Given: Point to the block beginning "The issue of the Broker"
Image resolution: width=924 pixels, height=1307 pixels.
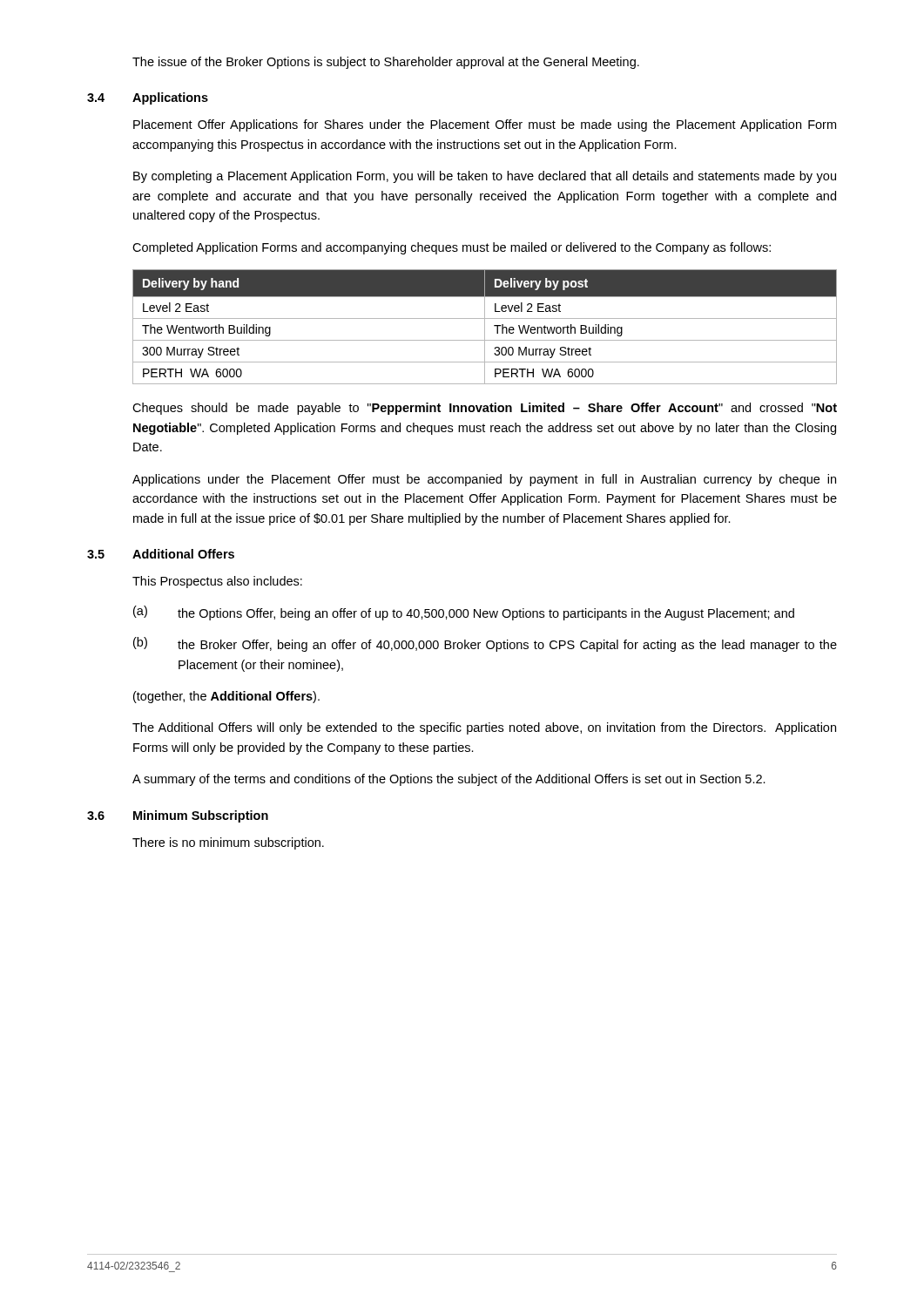Looking at the screenshot, I should pyautogui.click(x=386, y=62).
